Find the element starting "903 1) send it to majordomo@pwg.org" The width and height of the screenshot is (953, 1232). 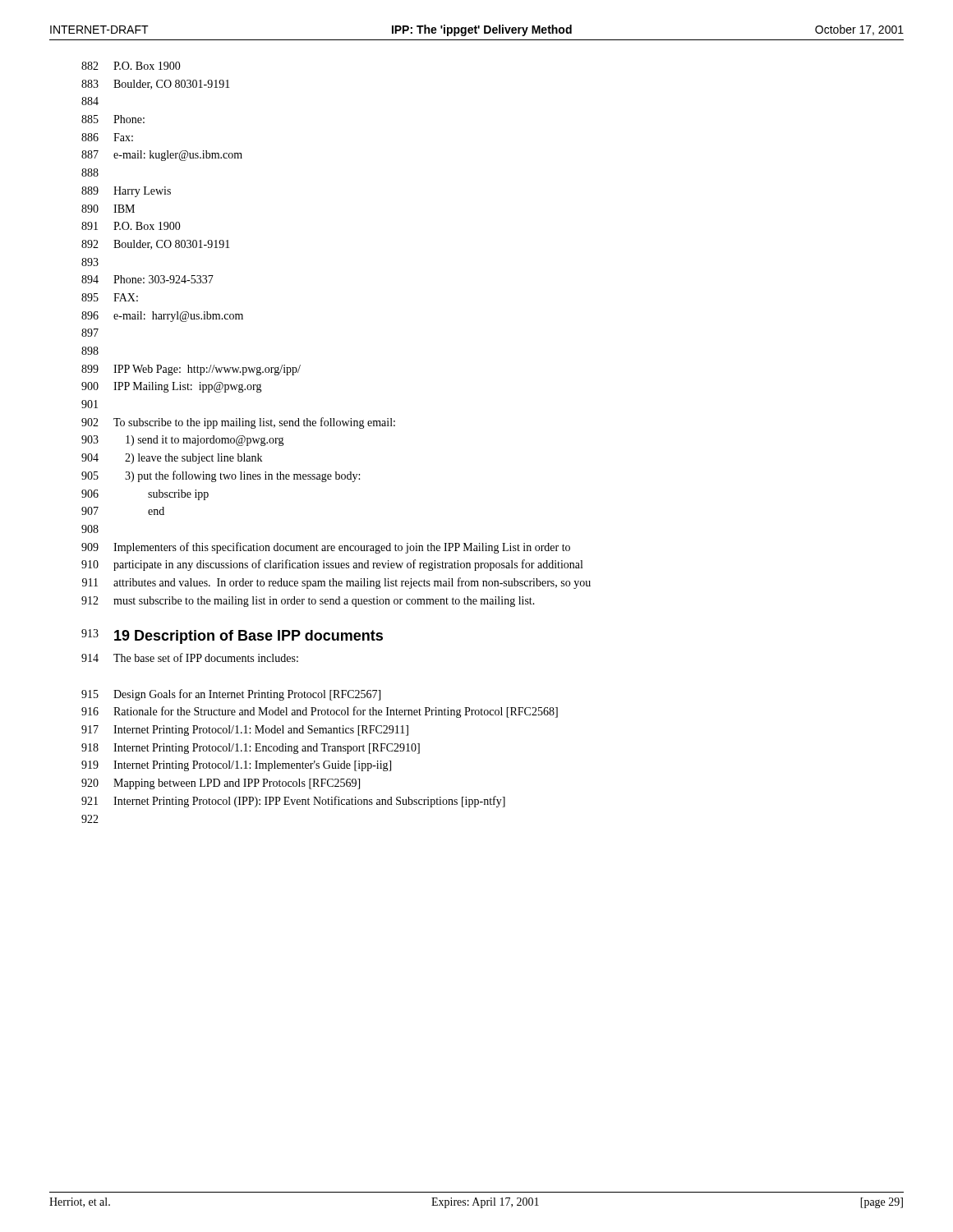[x=183, y=441]
